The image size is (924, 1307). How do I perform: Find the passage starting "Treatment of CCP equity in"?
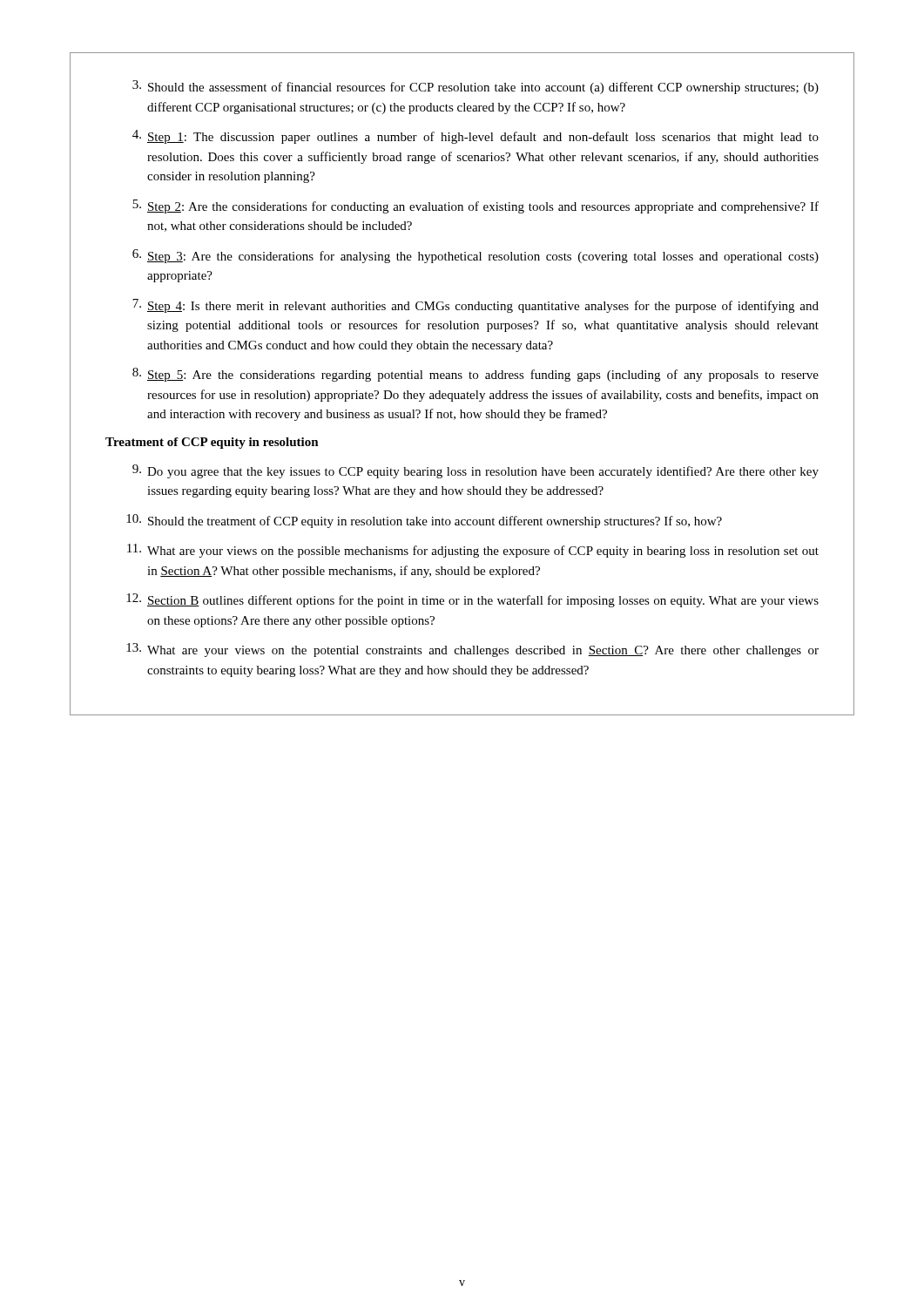coord(212,441)
